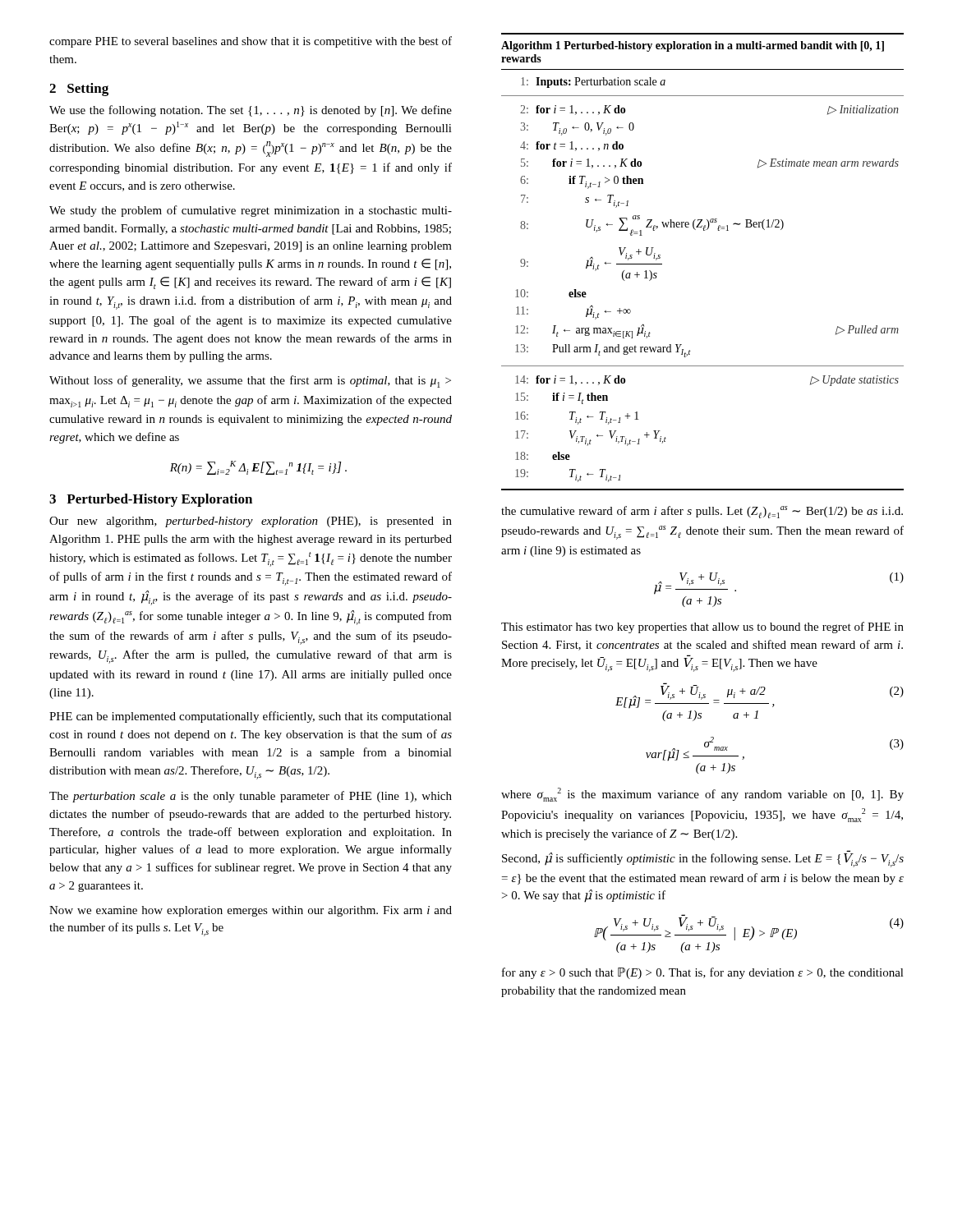Find the passage starting "3 Perturbed-History Exploration"
The width and height of the screenshot is (953, 1232).
[x=251, y=500]
